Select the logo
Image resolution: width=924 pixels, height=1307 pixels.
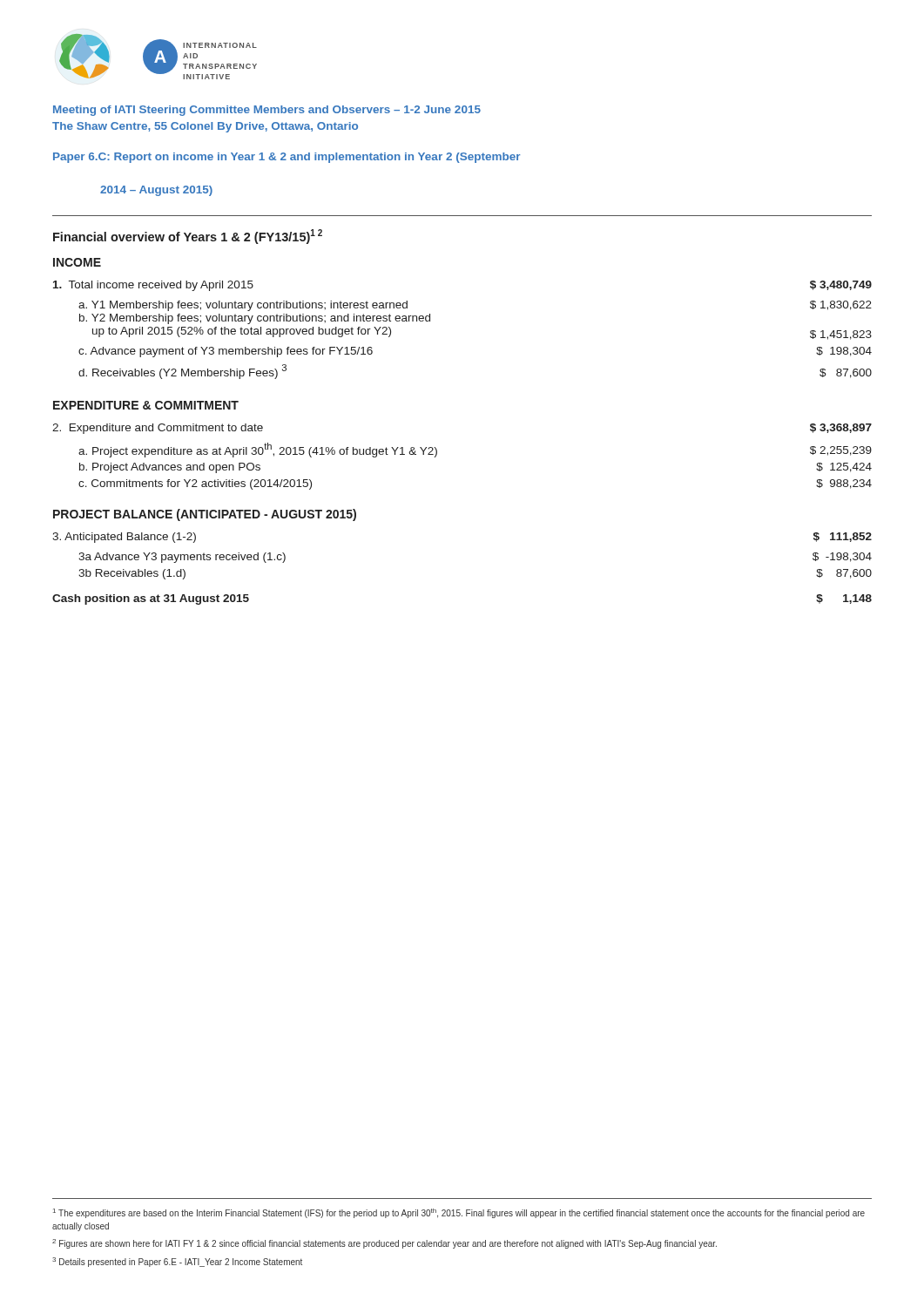point(462,57)
